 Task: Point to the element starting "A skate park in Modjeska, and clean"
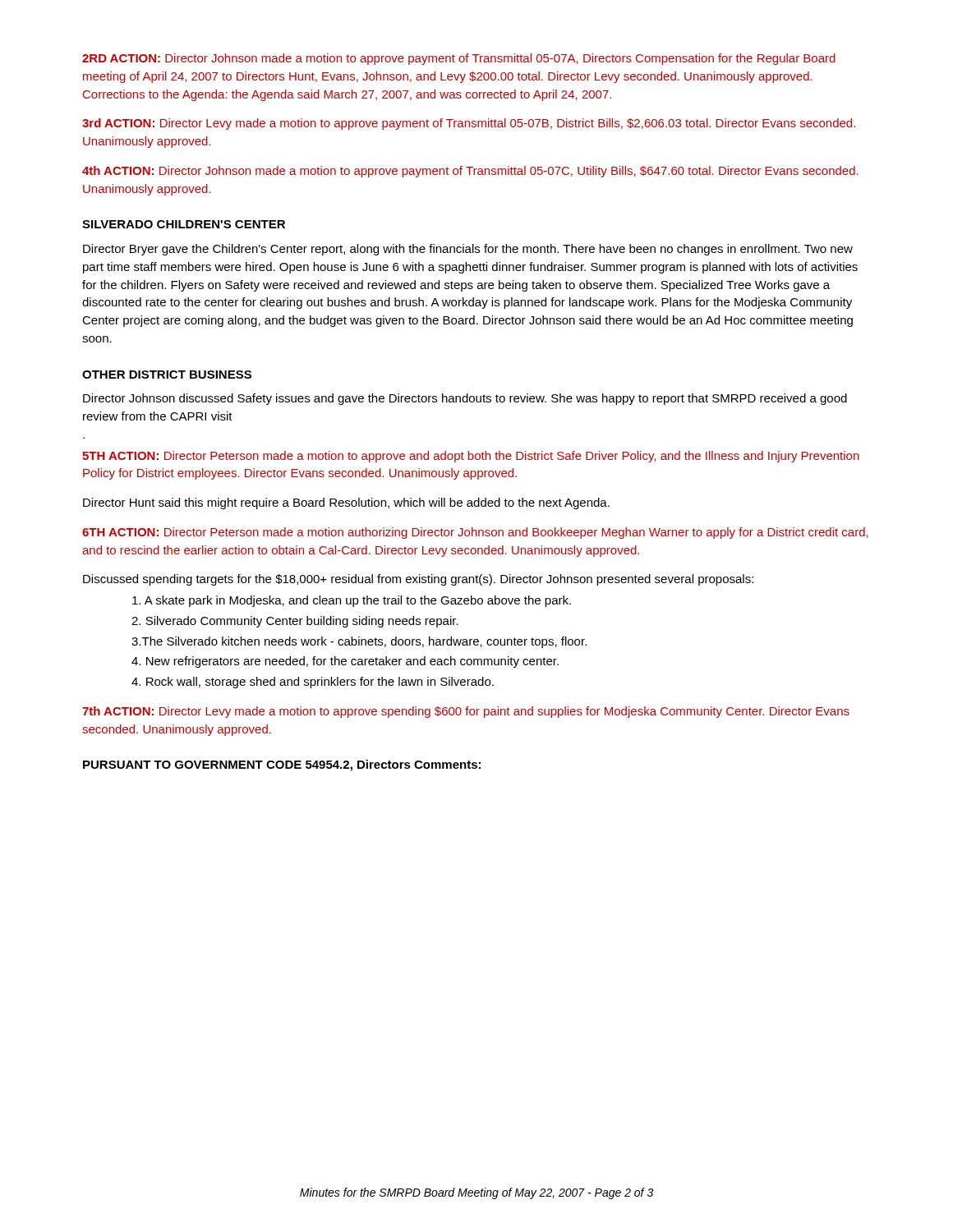[352, 600]
